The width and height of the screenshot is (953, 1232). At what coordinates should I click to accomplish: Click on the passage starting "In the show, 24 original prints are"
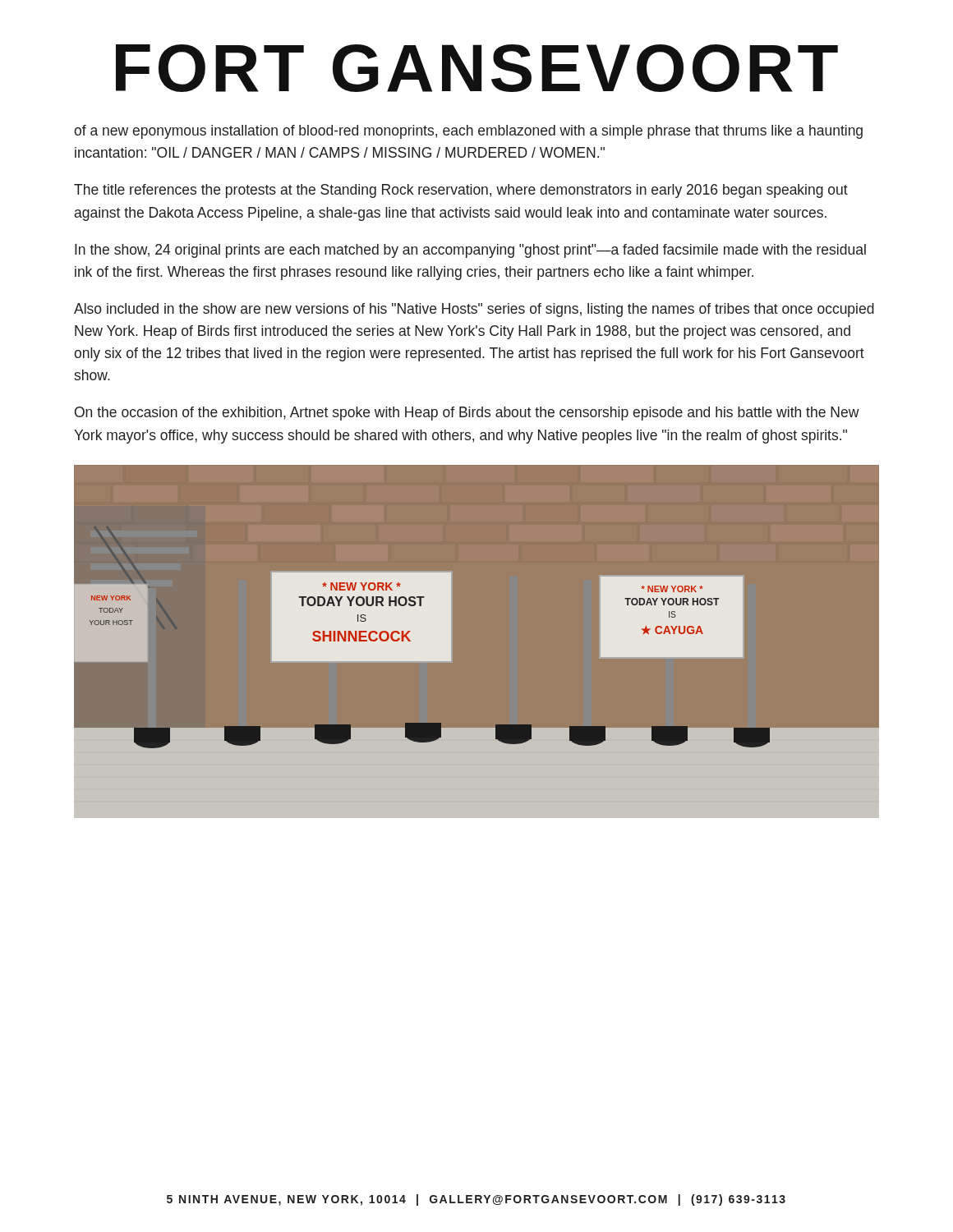click(470, 261)
